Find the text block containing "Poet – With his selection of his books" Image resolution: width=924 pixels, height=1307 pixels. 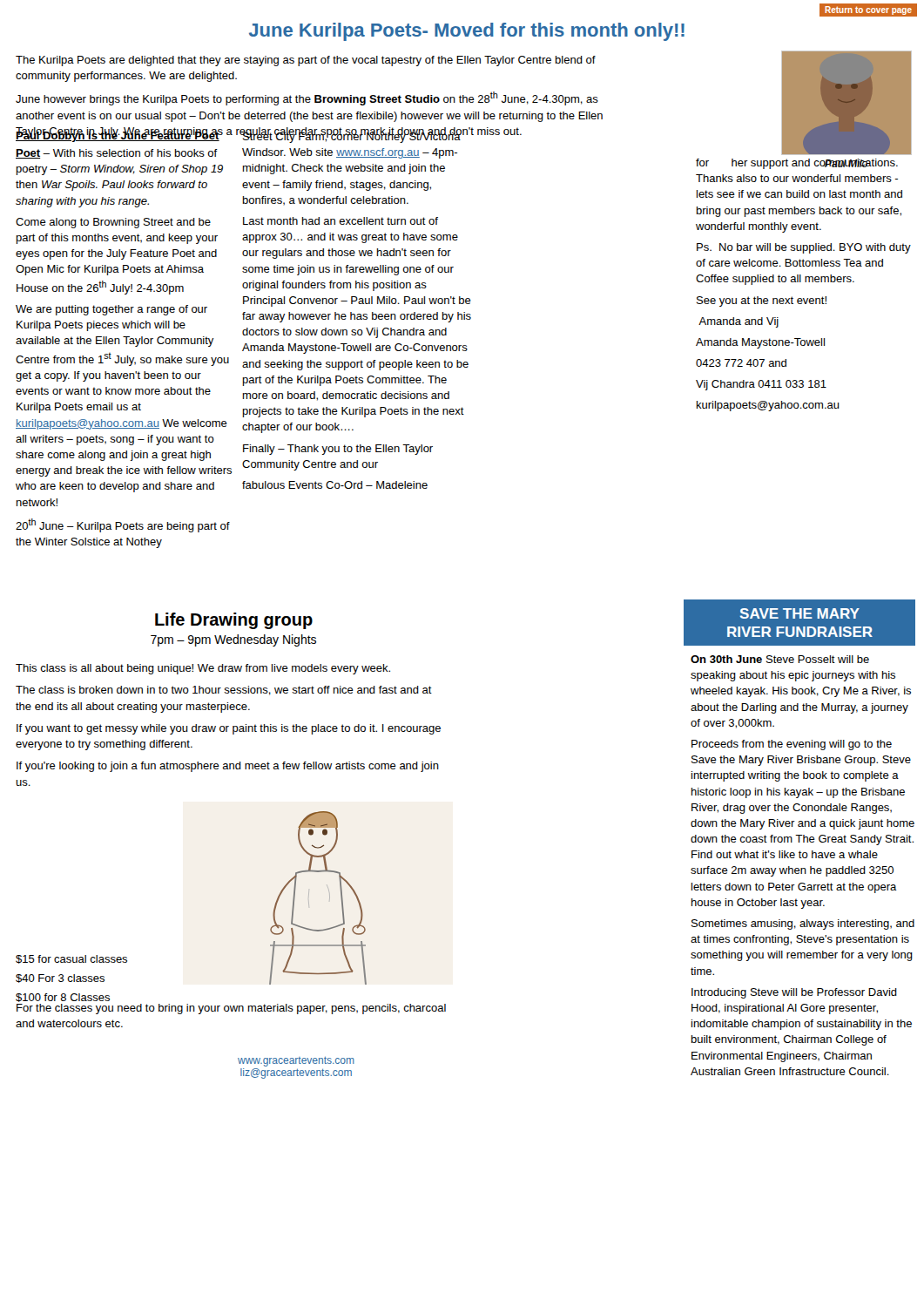pos(125,348)
